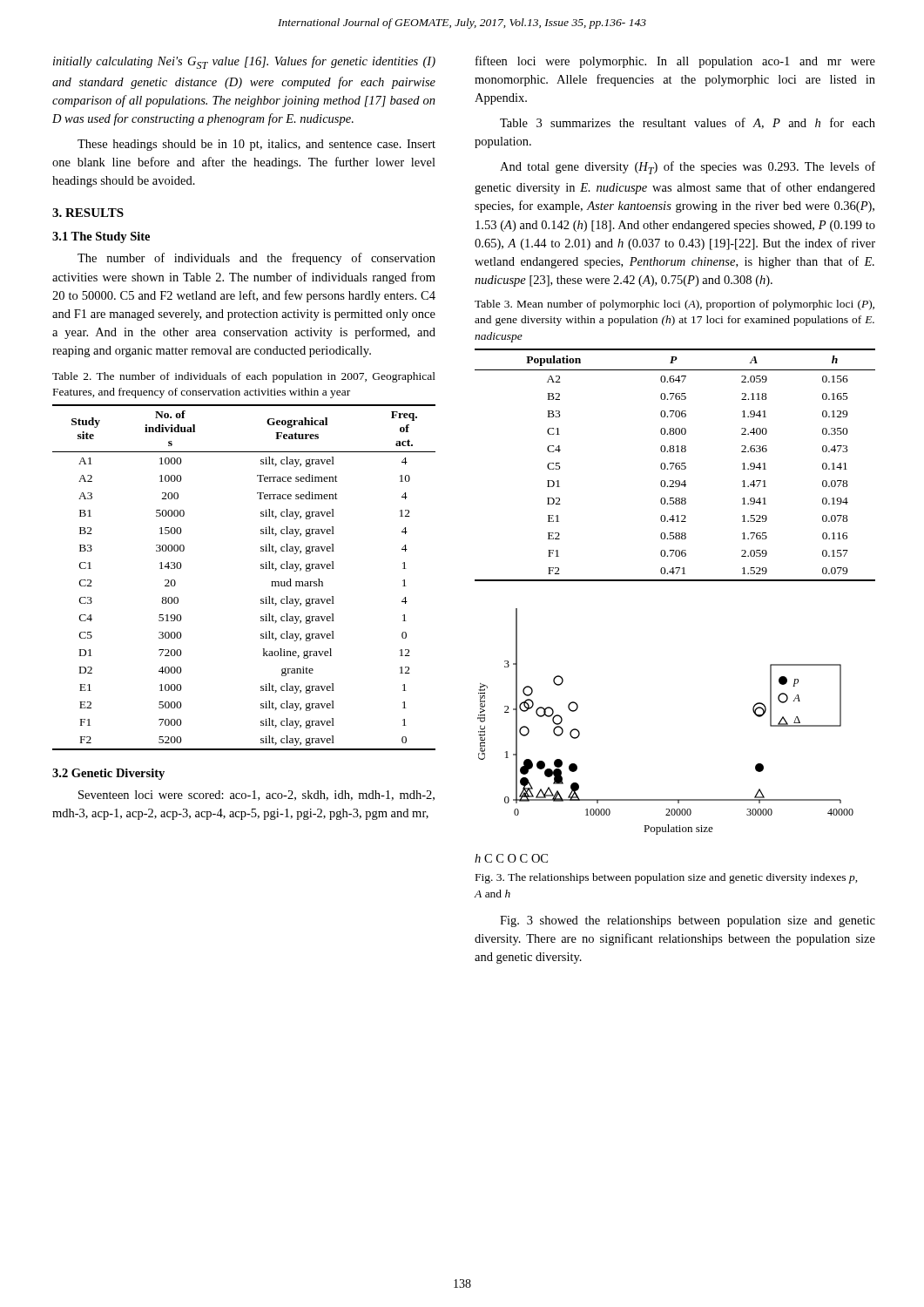Where is the passage that starts "fifteen loci were polymorphic. In all population"?

coord(675,80)
